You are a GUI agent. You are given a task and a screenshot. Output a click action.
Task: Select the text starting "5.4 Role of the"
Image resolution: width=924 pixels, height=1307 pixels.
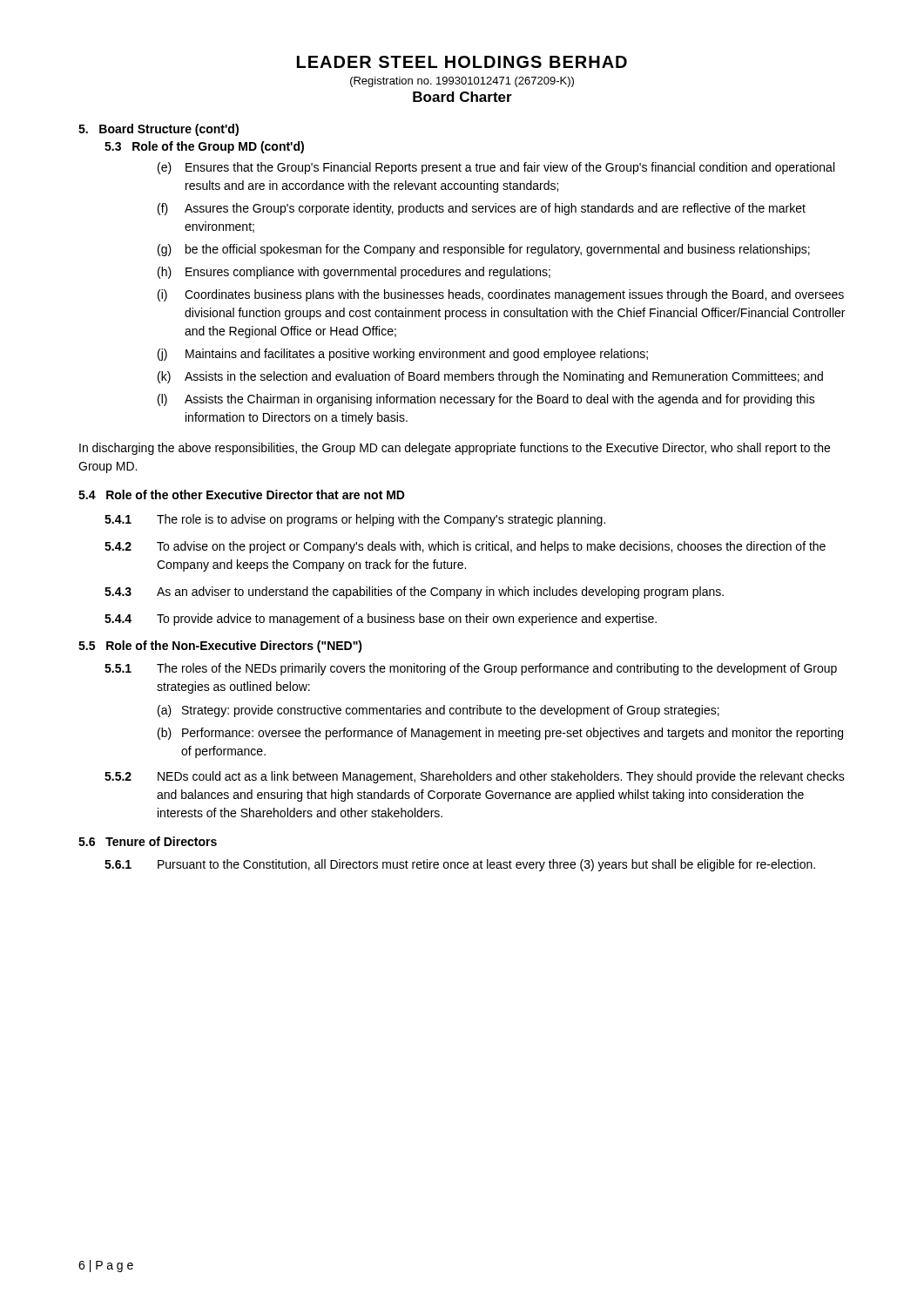click(x=242, y=495)
